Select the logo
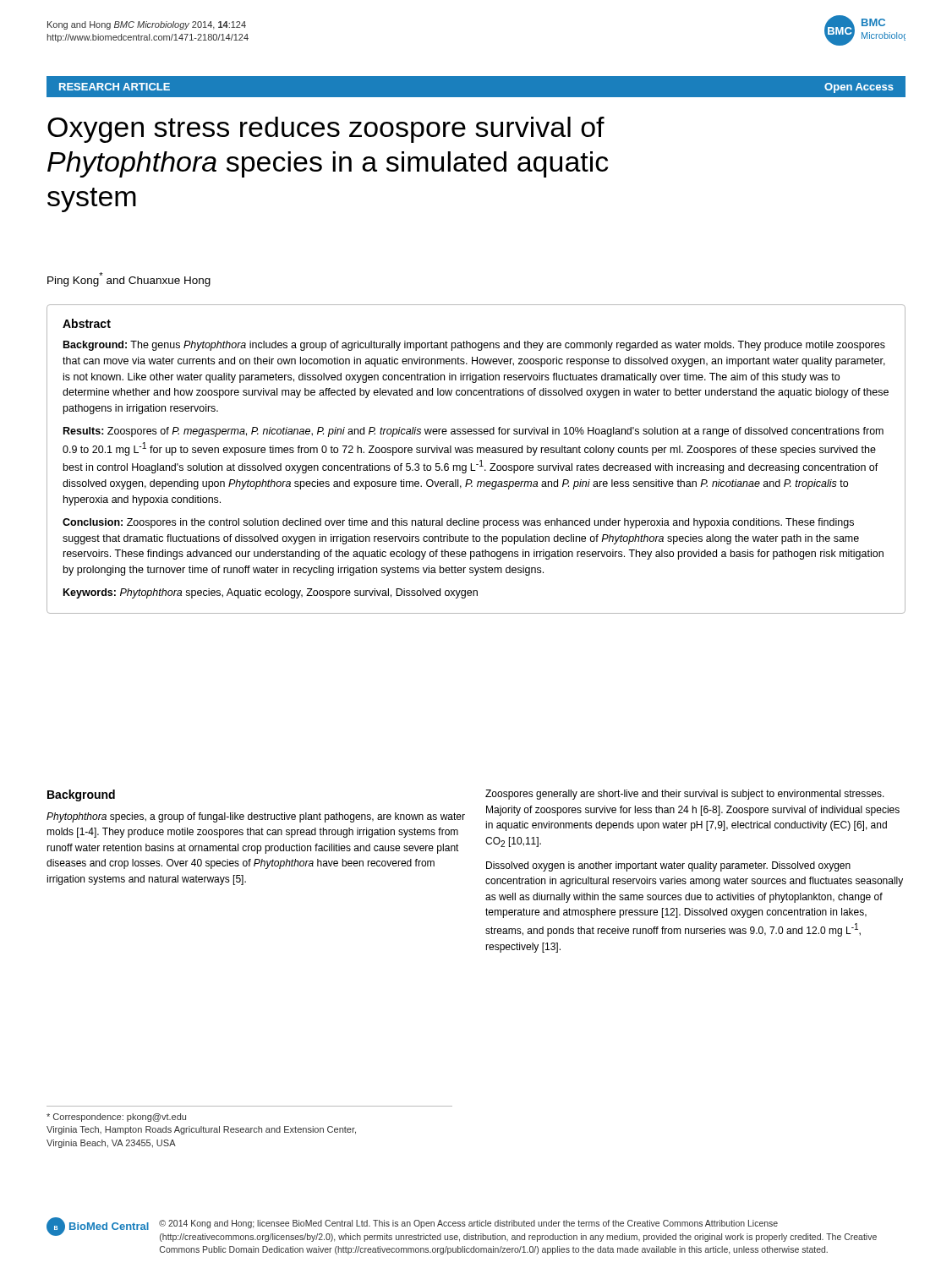The height and width of the screenshot is (1268, 952). (861, 38)
